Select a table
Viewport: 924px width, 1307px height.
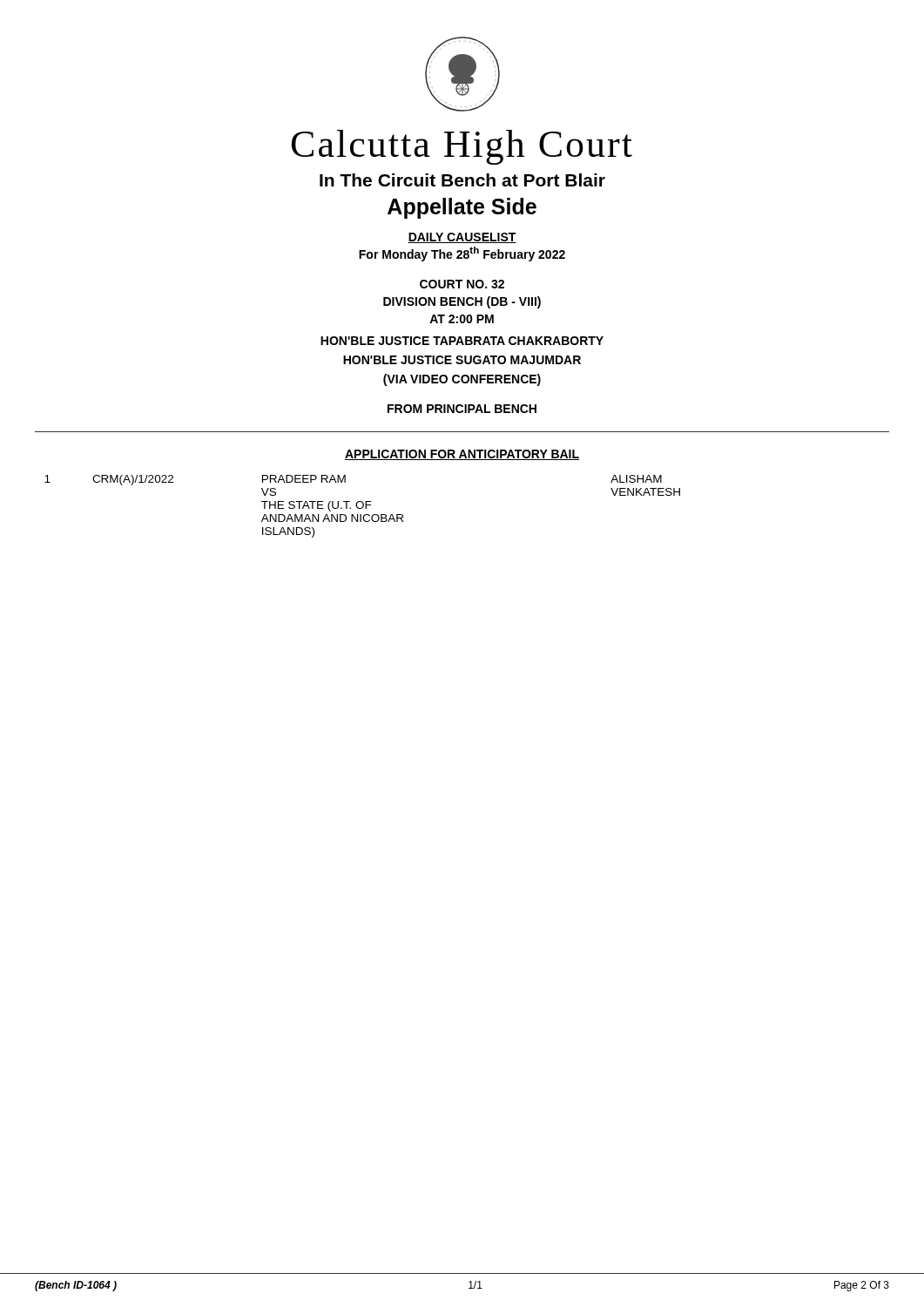click(x=462, y=505)
